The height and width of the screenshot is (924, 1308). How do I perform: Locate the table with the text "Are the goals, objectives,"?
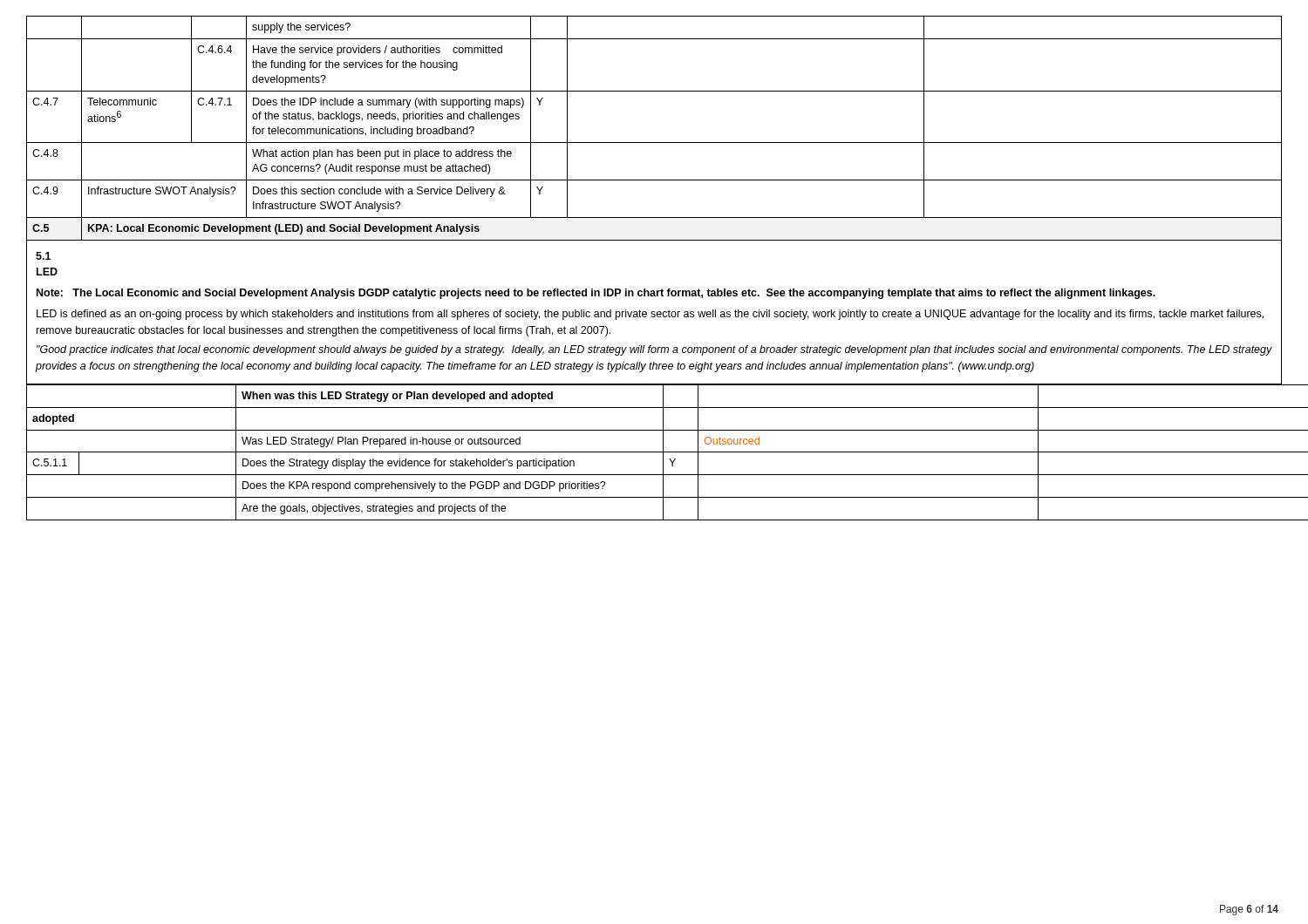click(654, 452)
